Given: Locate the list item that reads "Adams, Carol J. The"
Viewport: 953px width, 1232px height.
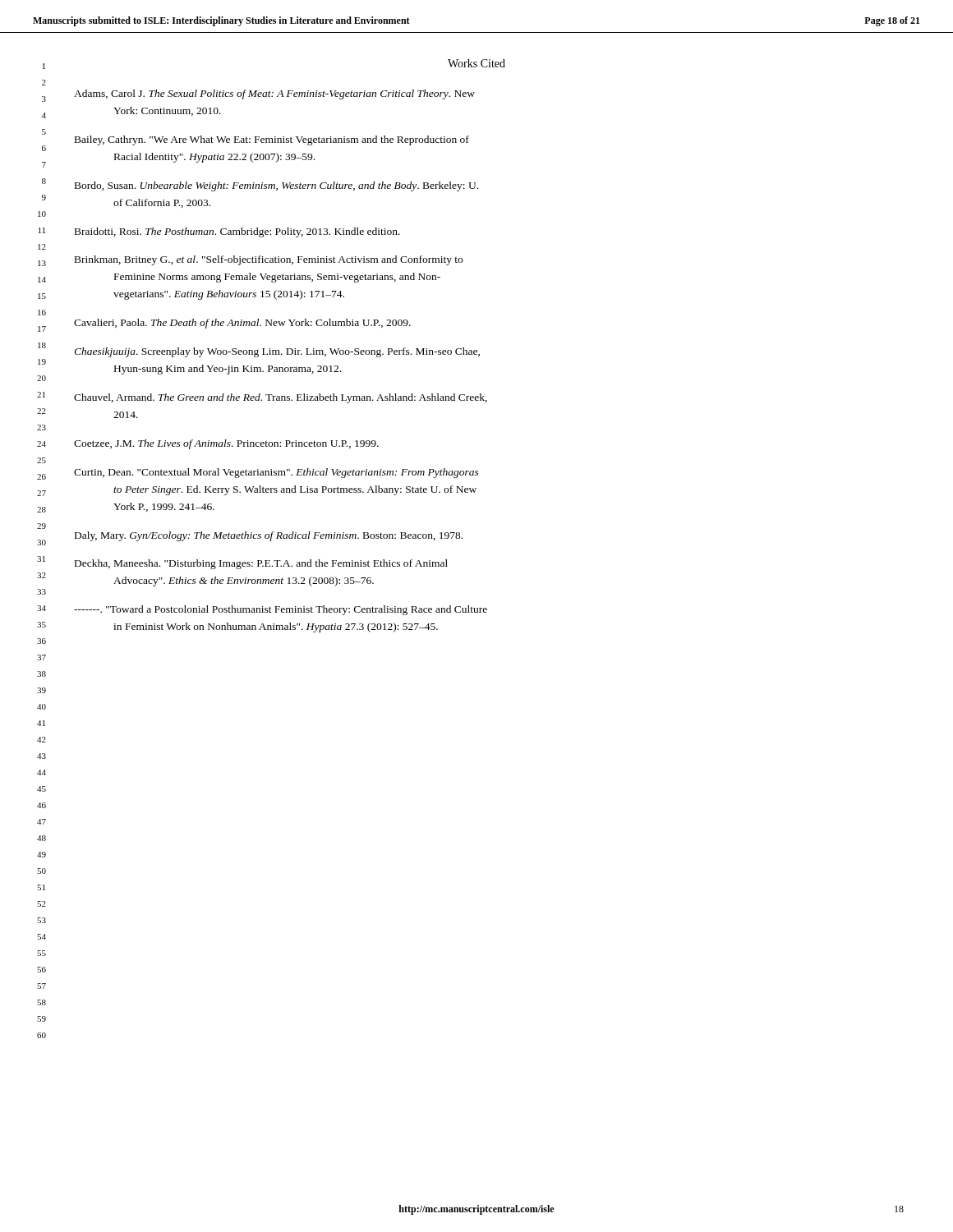Looking at the screenshot, I should coord(476,103).
